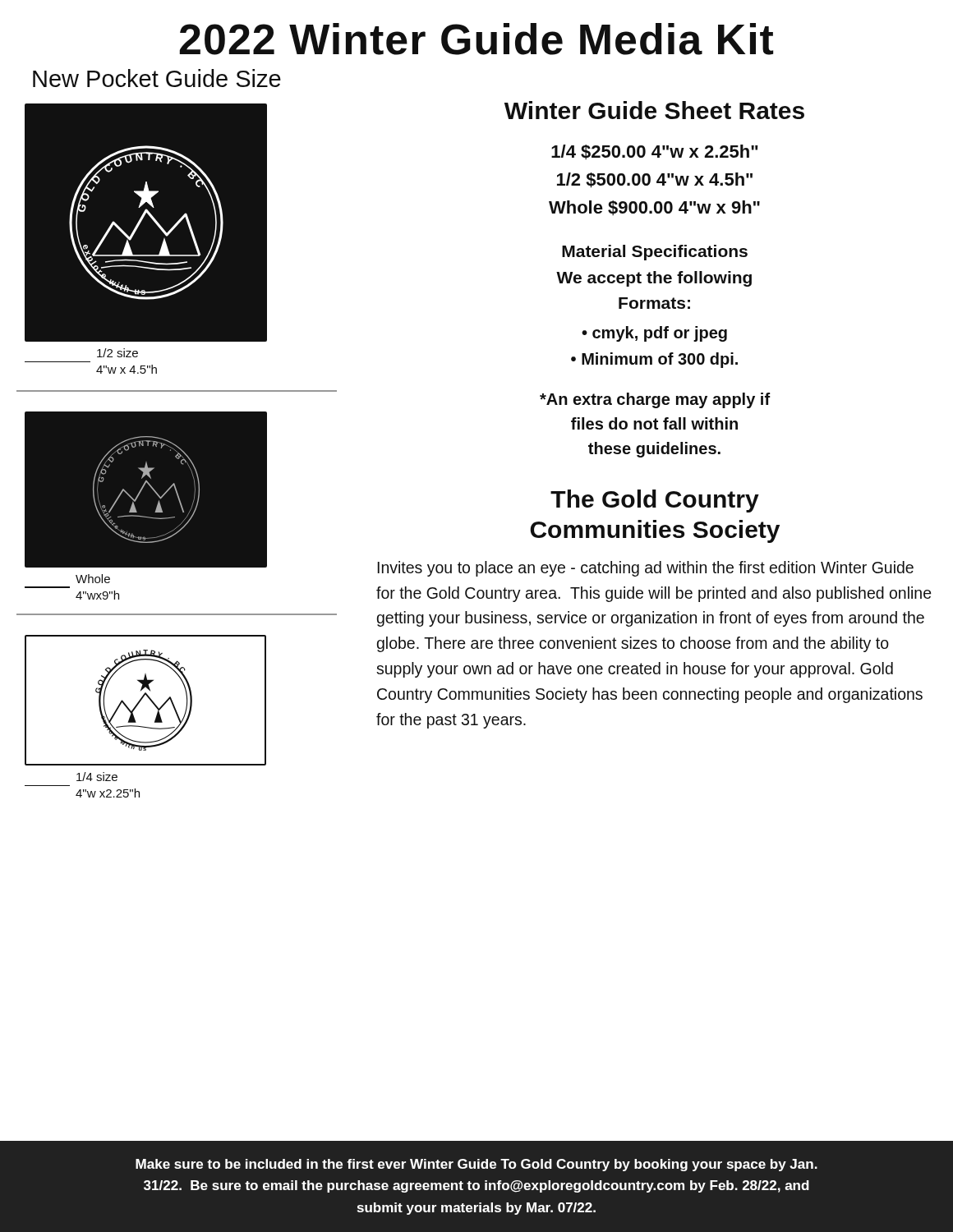Viewport: 953px width, 1232px height.
Task: Click where it says "New Pocket Guide Size"
Action: click(x=156, y=79)
